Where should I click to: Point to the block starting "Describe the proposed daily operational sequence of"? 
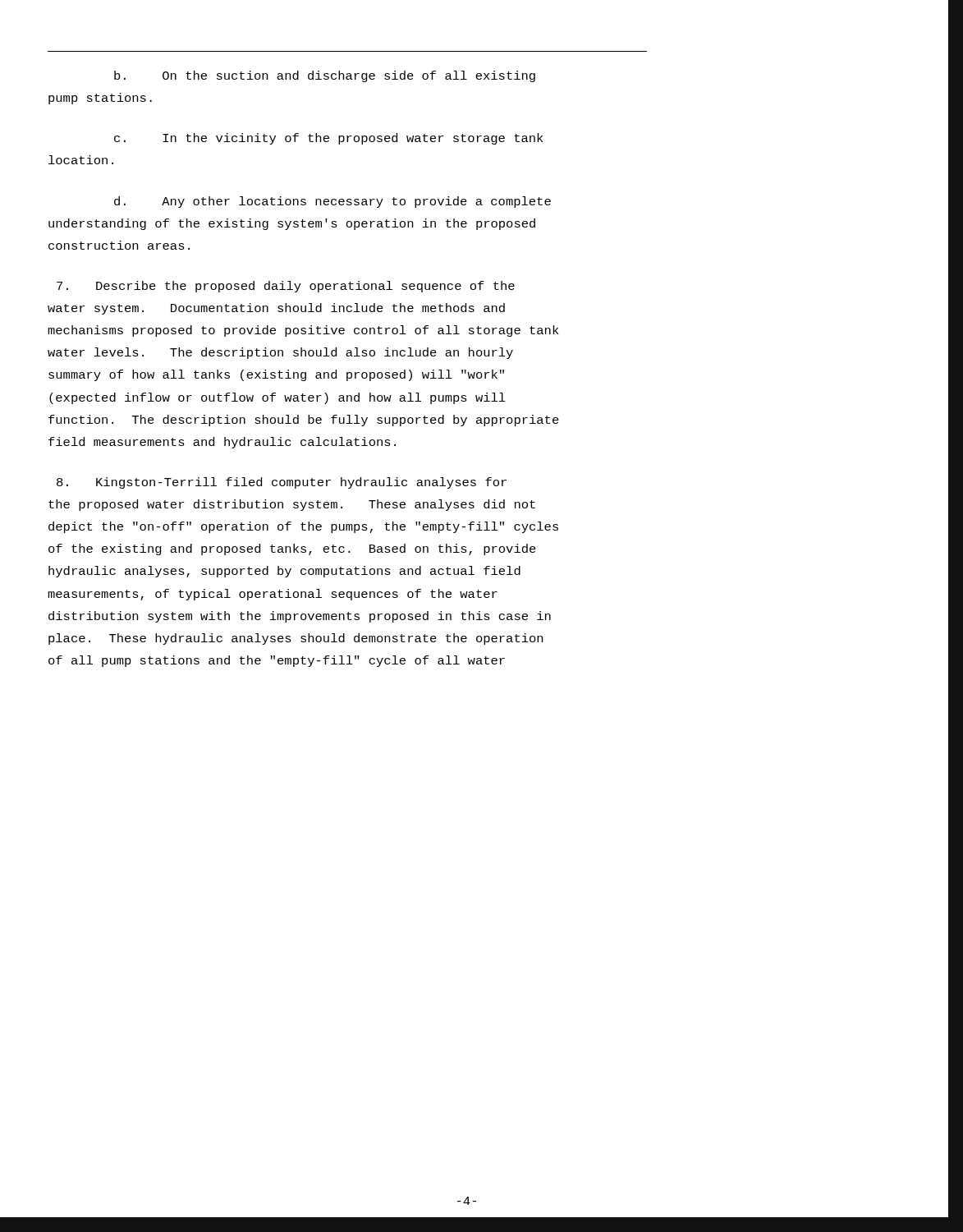(x=303, y=363)
